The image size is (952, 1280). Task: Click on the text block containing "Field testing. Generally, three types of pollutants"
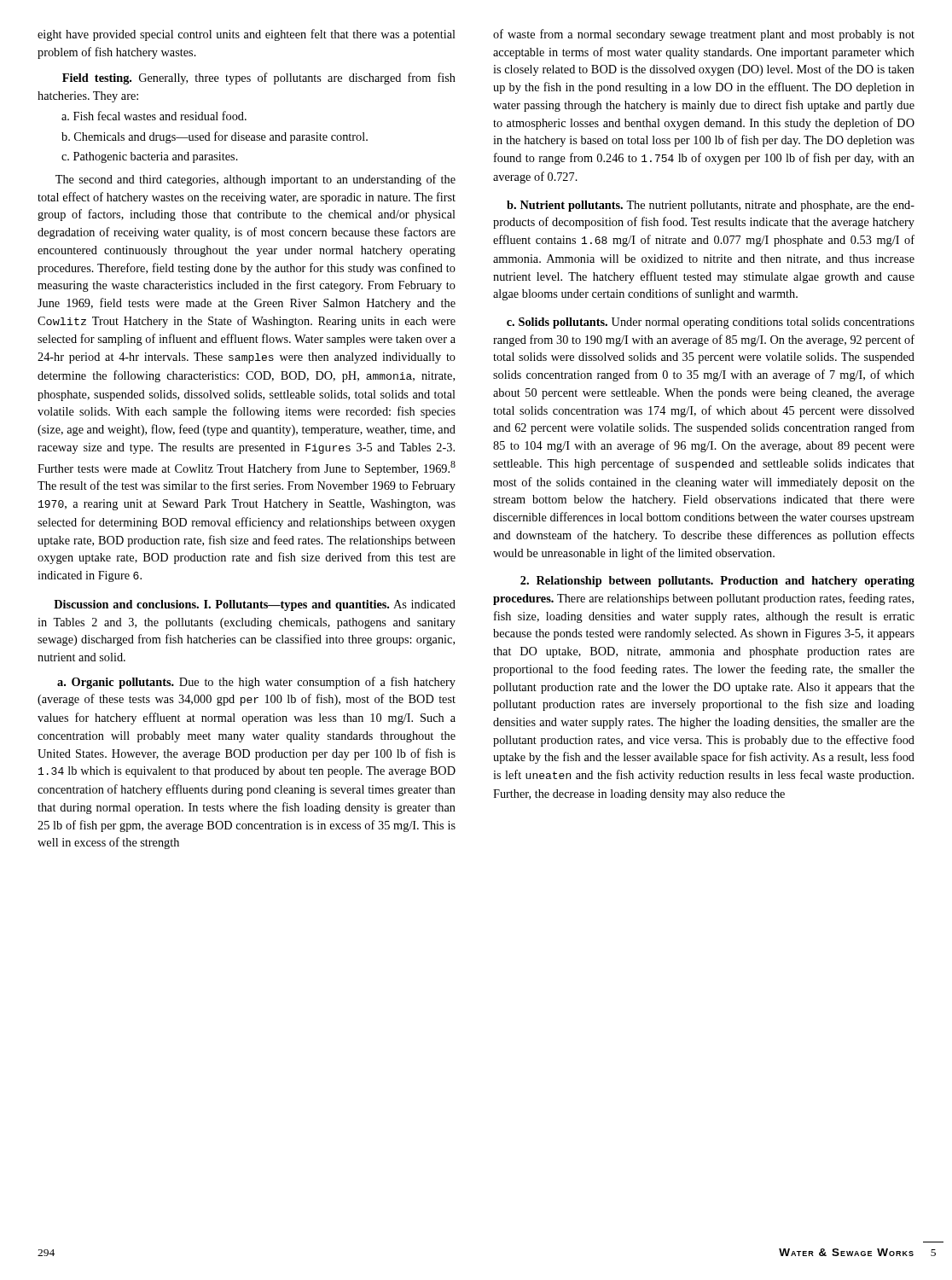pyautogui.click(x=247, y=87)
